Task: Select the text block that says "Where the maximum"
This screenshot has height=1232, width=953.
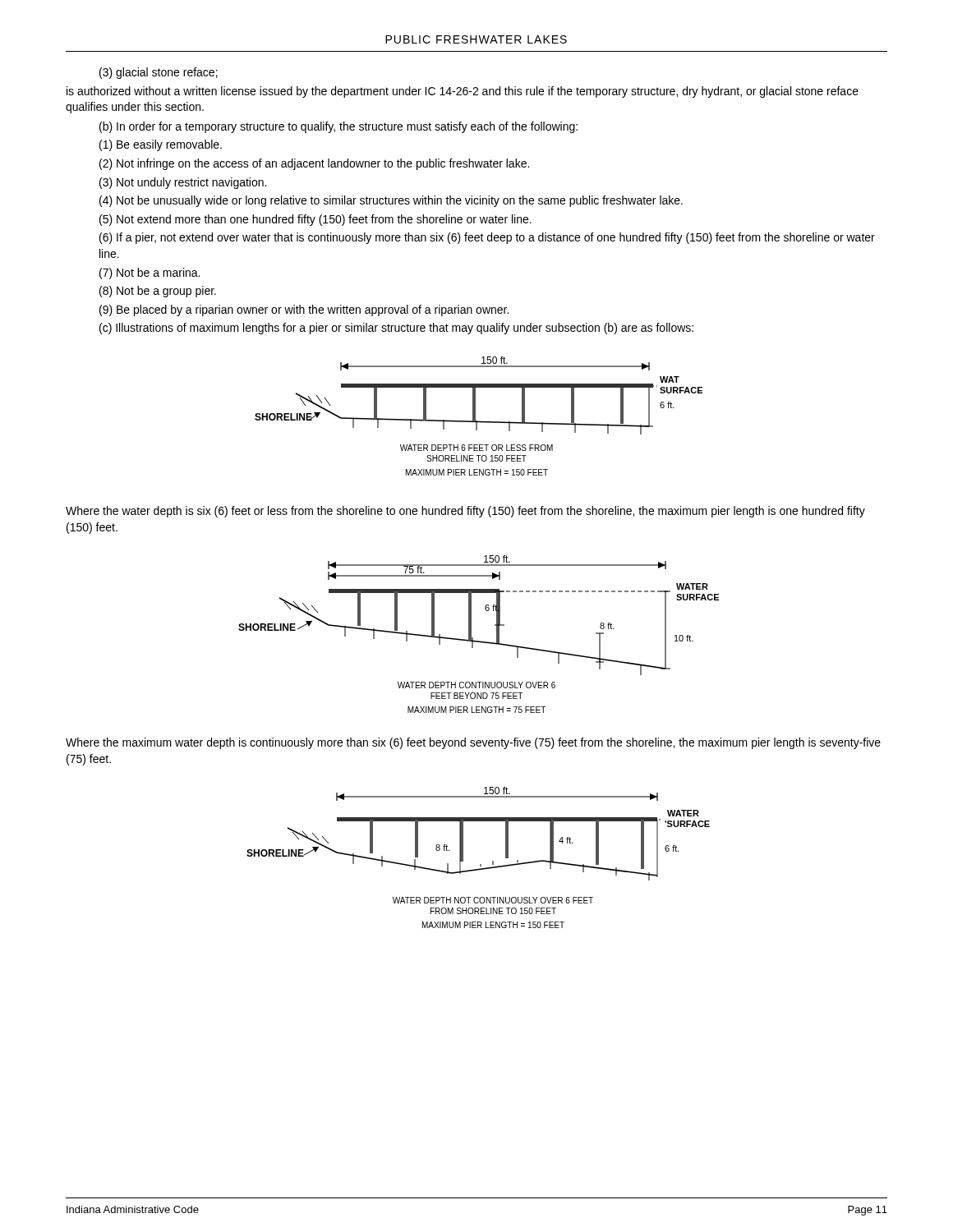Action: point(473,751)
